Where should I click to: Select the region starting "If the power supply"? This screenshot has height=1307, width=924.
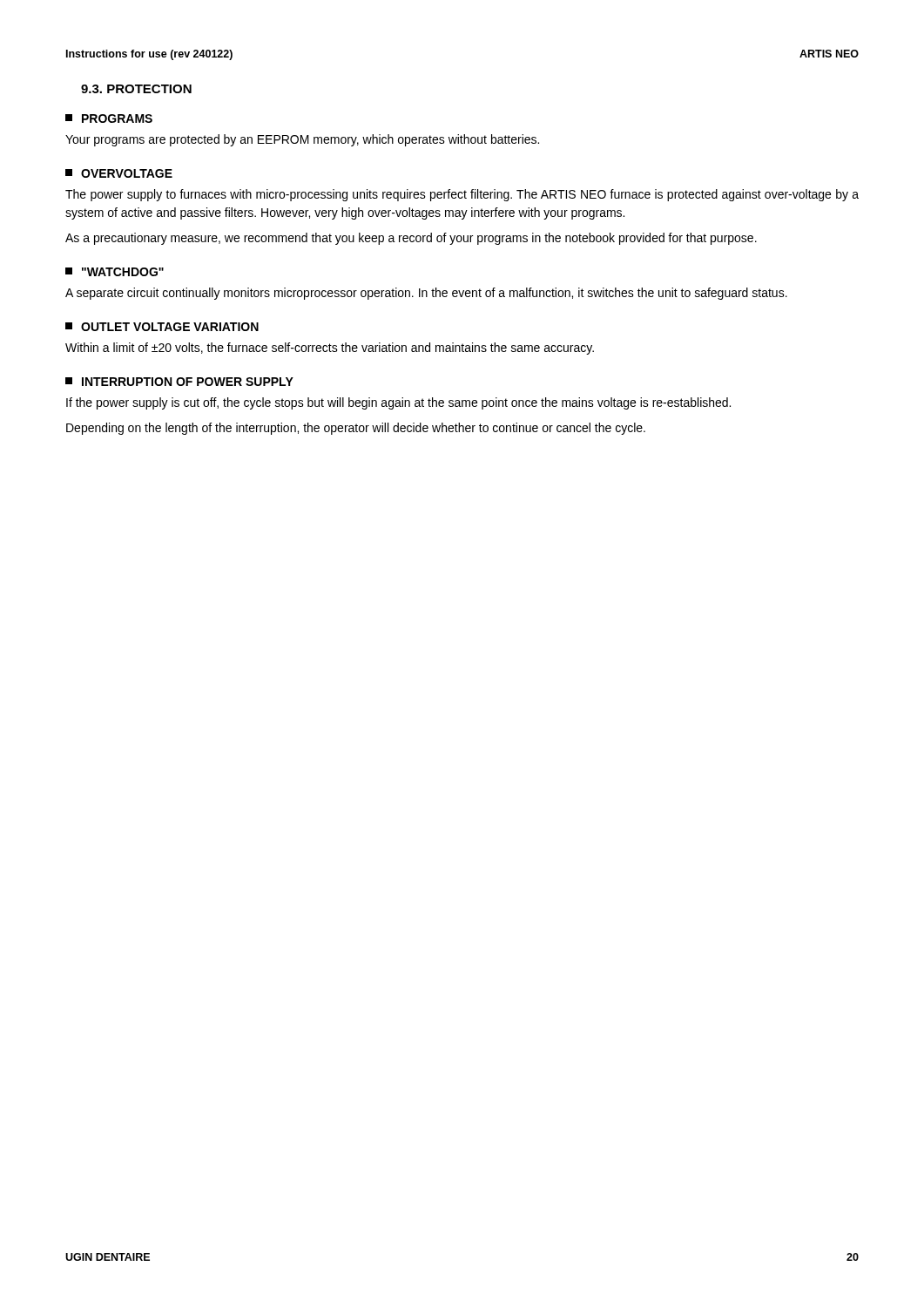pyautogui.click(x=399, y=403)
